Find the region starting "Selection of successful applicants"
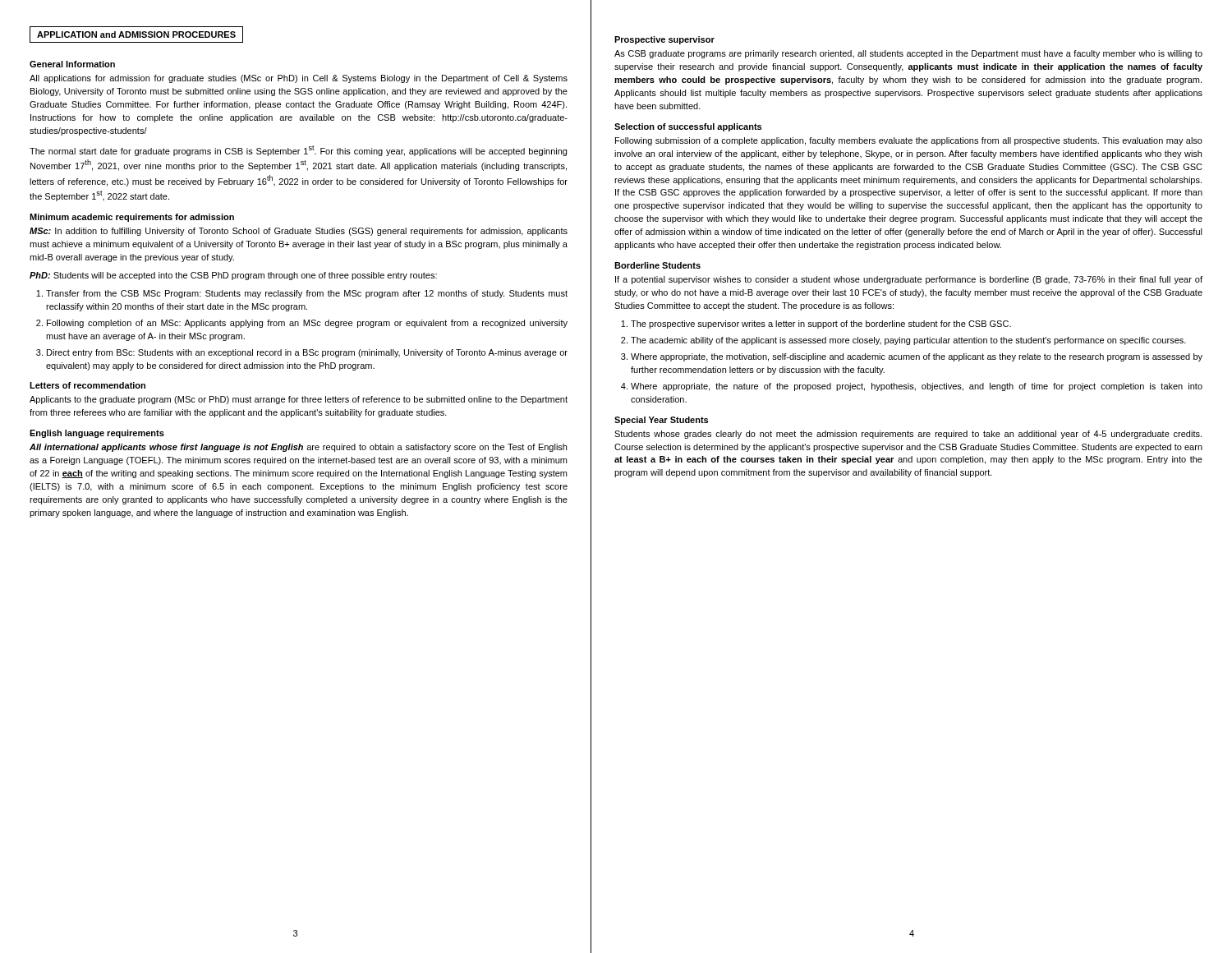Screen dimensions: 953x1232 688,126
